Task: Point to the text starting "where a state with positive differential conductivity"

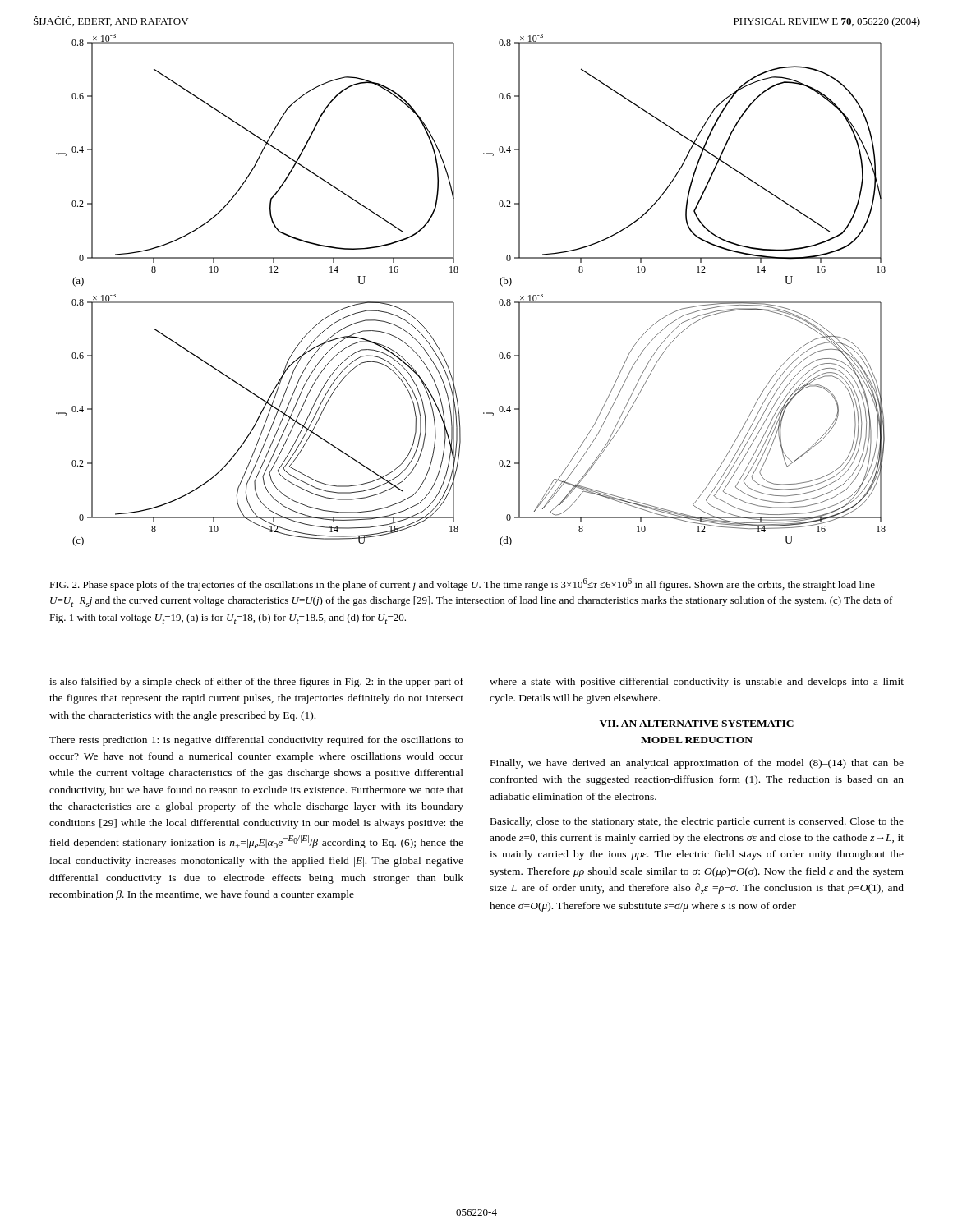Action: [697, 690]
